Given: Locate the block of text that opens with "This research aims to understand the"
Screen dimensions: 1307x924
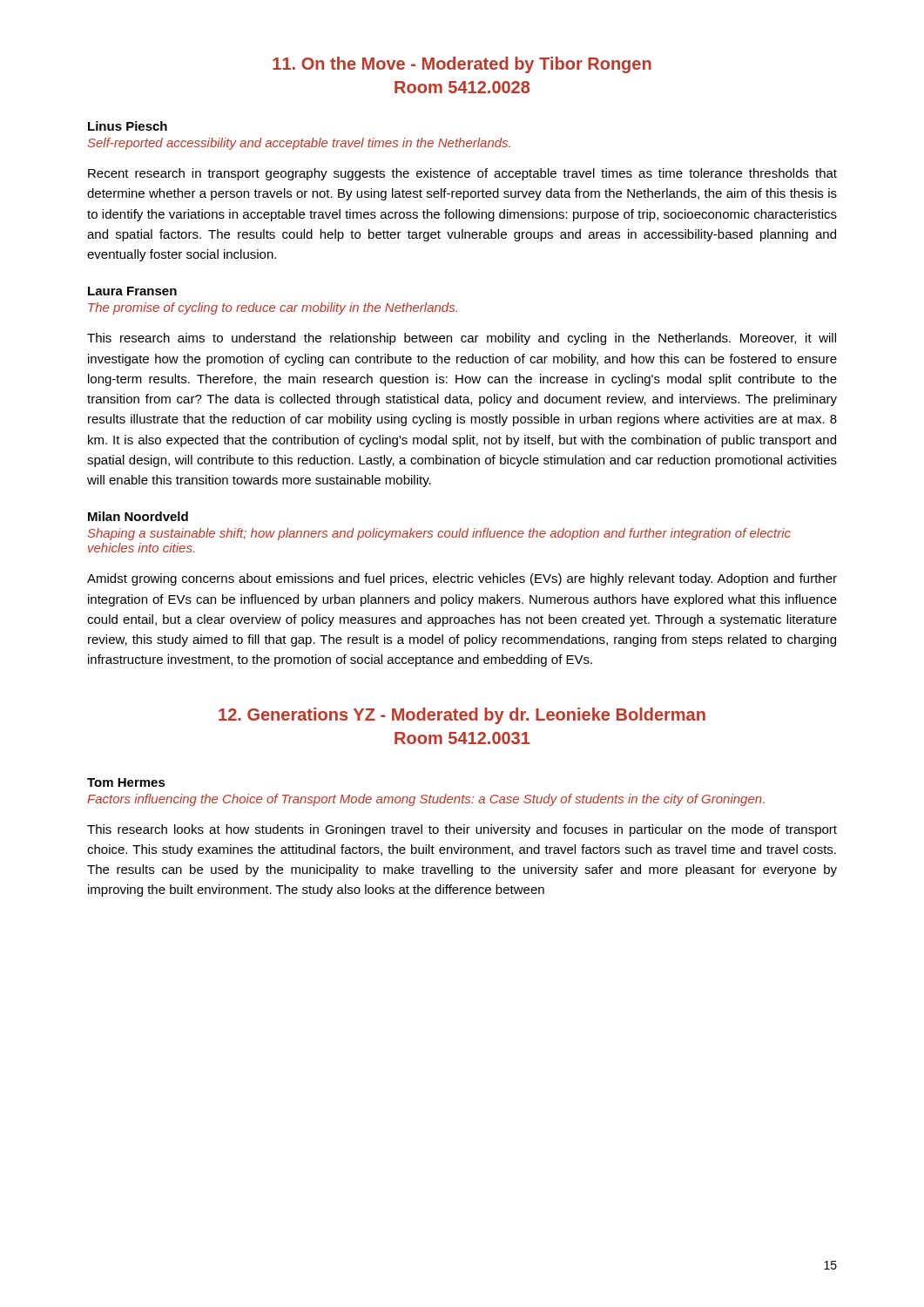Looking at the screenshot, I should point(462,409).
